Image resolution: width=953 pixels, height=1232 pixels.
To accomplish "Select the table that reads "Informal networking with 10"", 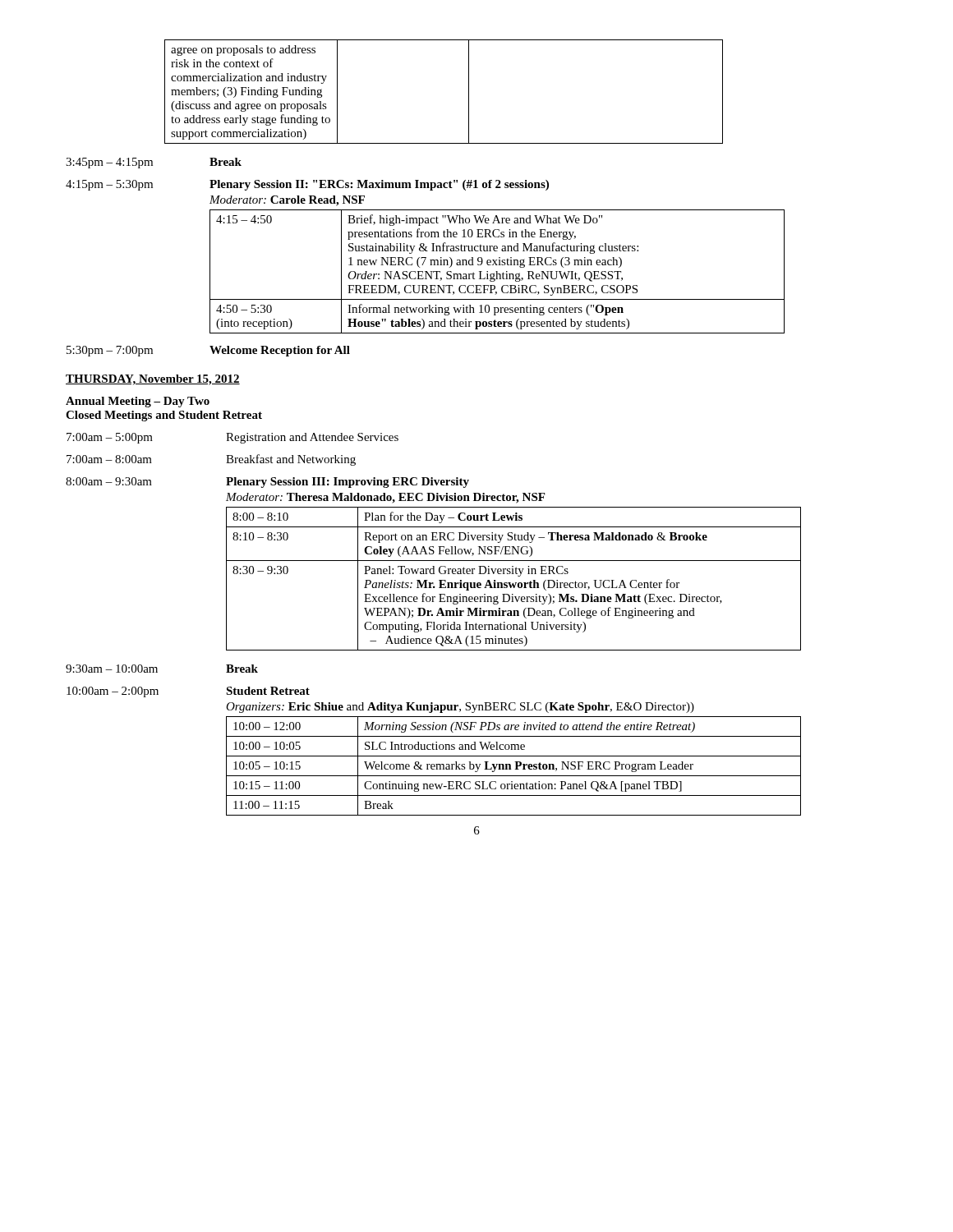I will pos(548,271).
